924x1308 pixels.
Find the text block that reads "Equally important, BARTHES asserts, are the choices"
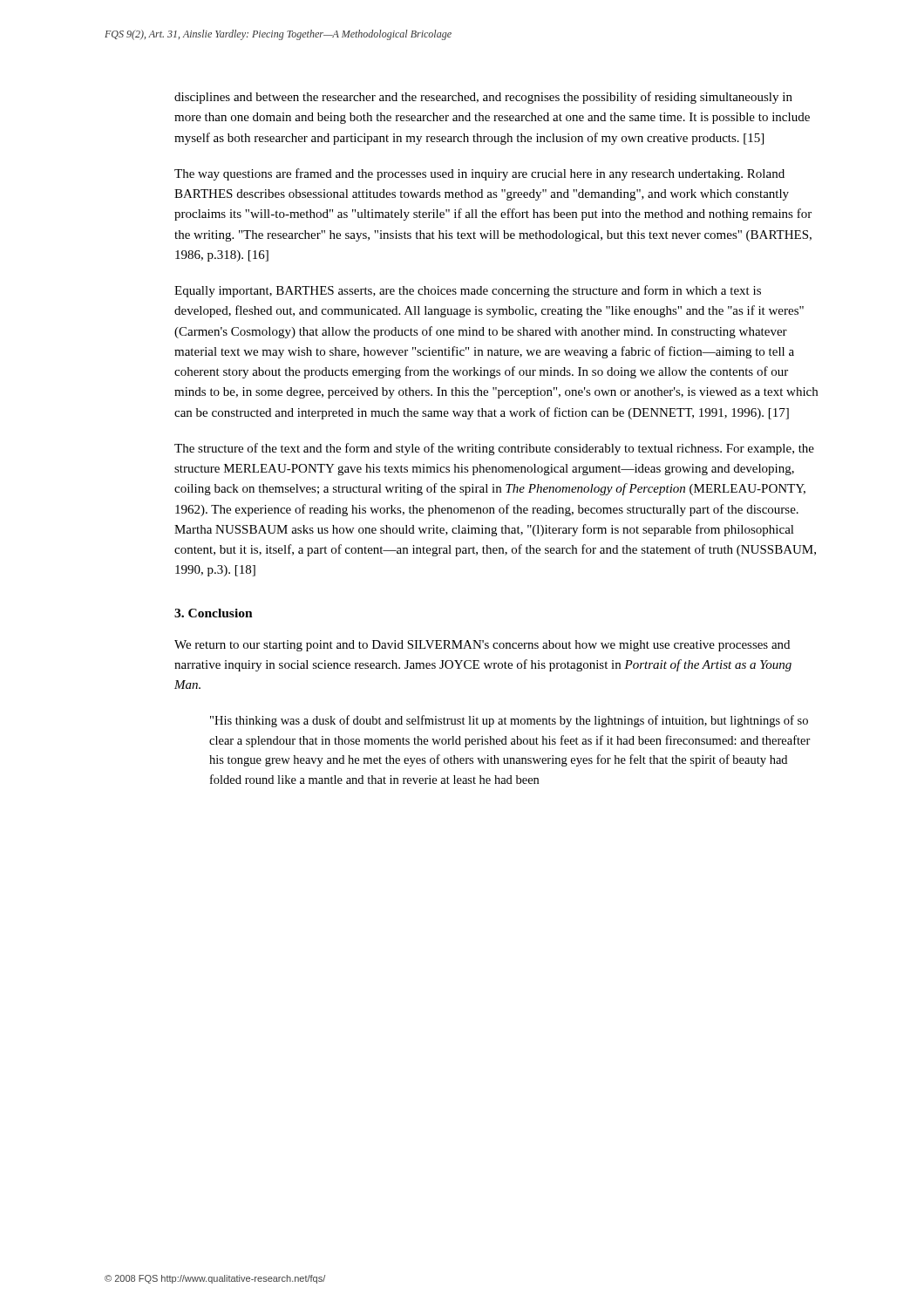(x=496, y=351)
